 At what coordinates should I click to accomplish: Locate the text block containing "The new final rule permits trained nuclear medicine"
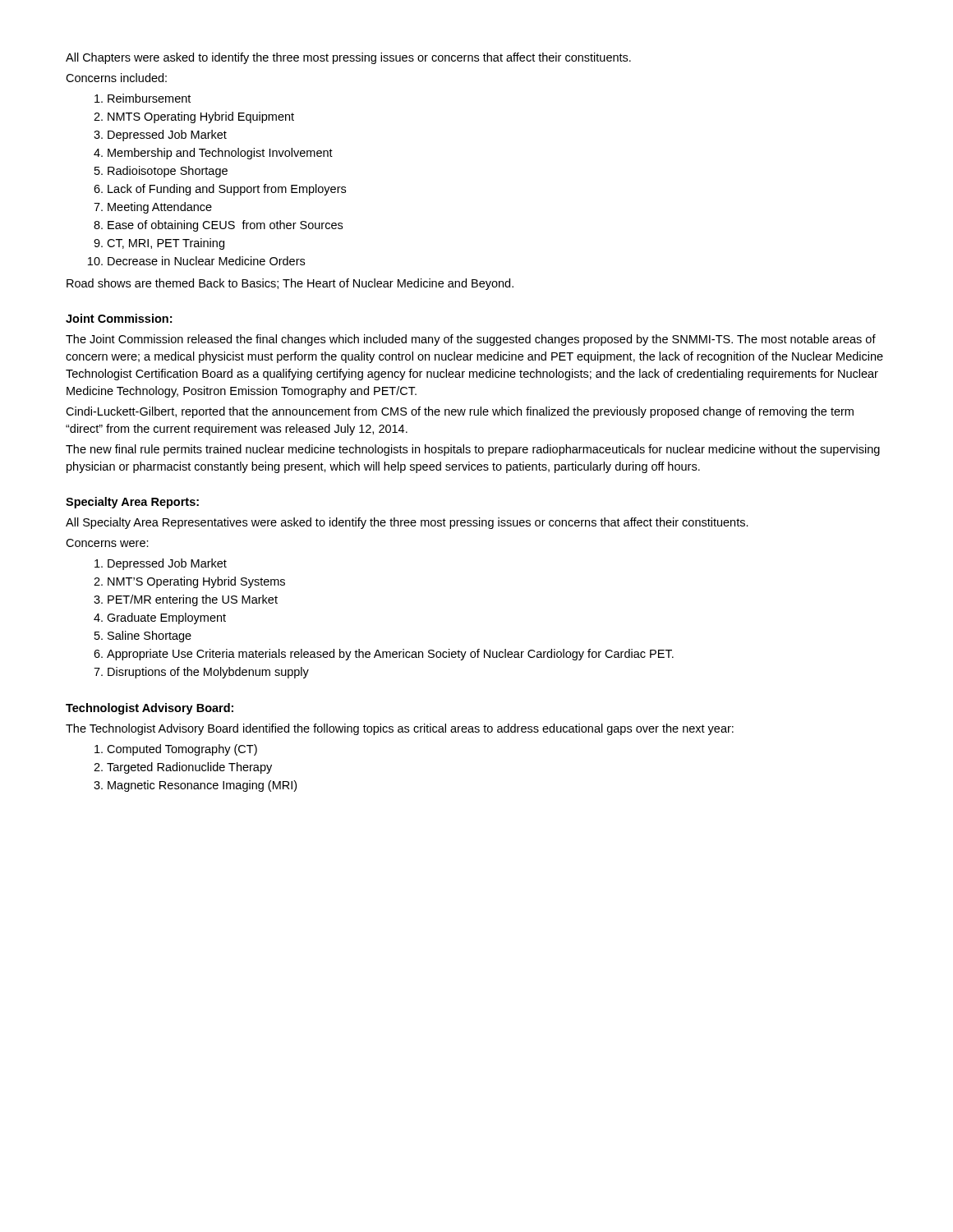click(x=473, y=458)
